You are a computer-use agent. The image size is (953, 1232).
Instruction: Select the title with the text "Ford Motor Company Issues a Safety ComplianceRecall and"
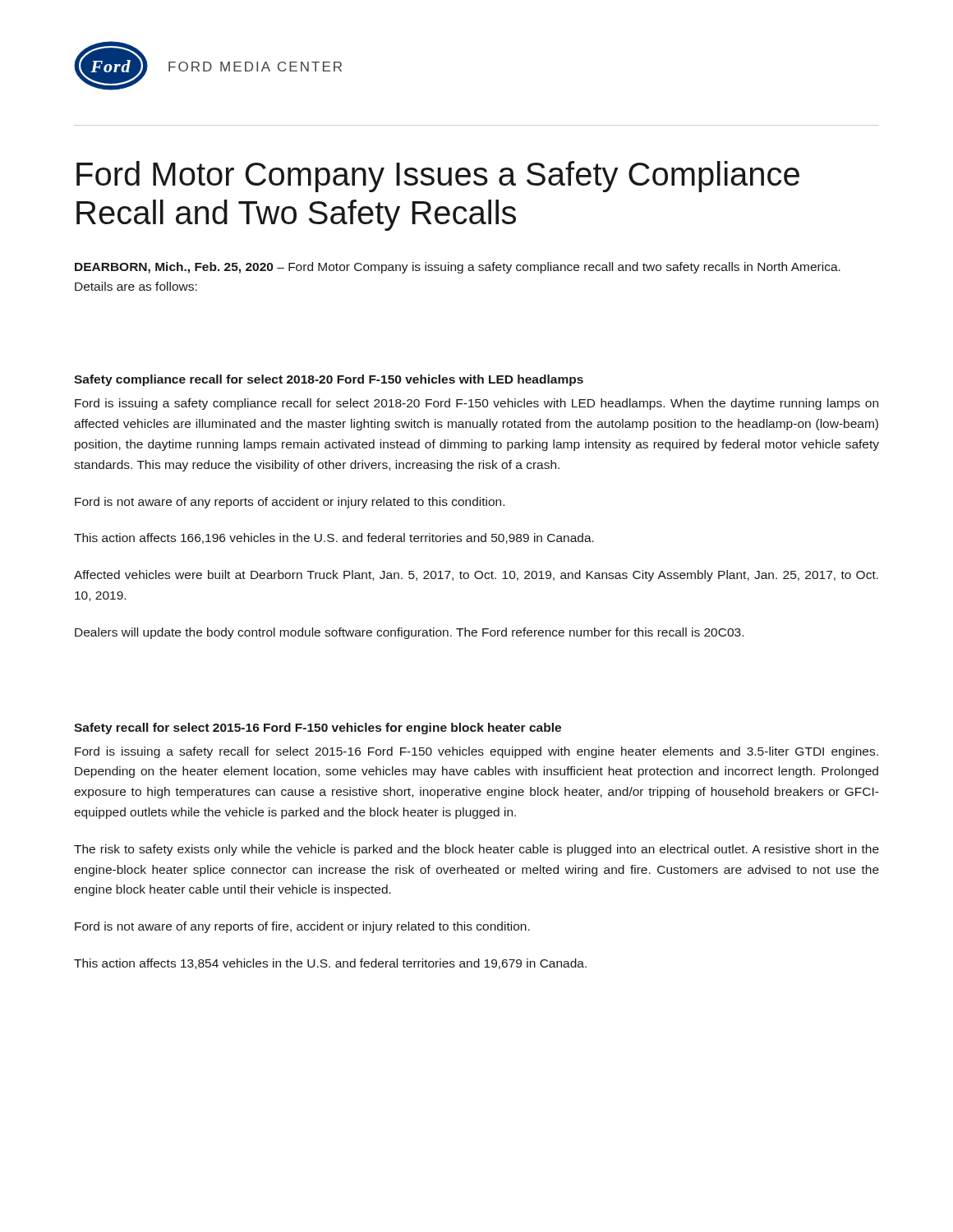pyautogui.click(x=476, y=194)
